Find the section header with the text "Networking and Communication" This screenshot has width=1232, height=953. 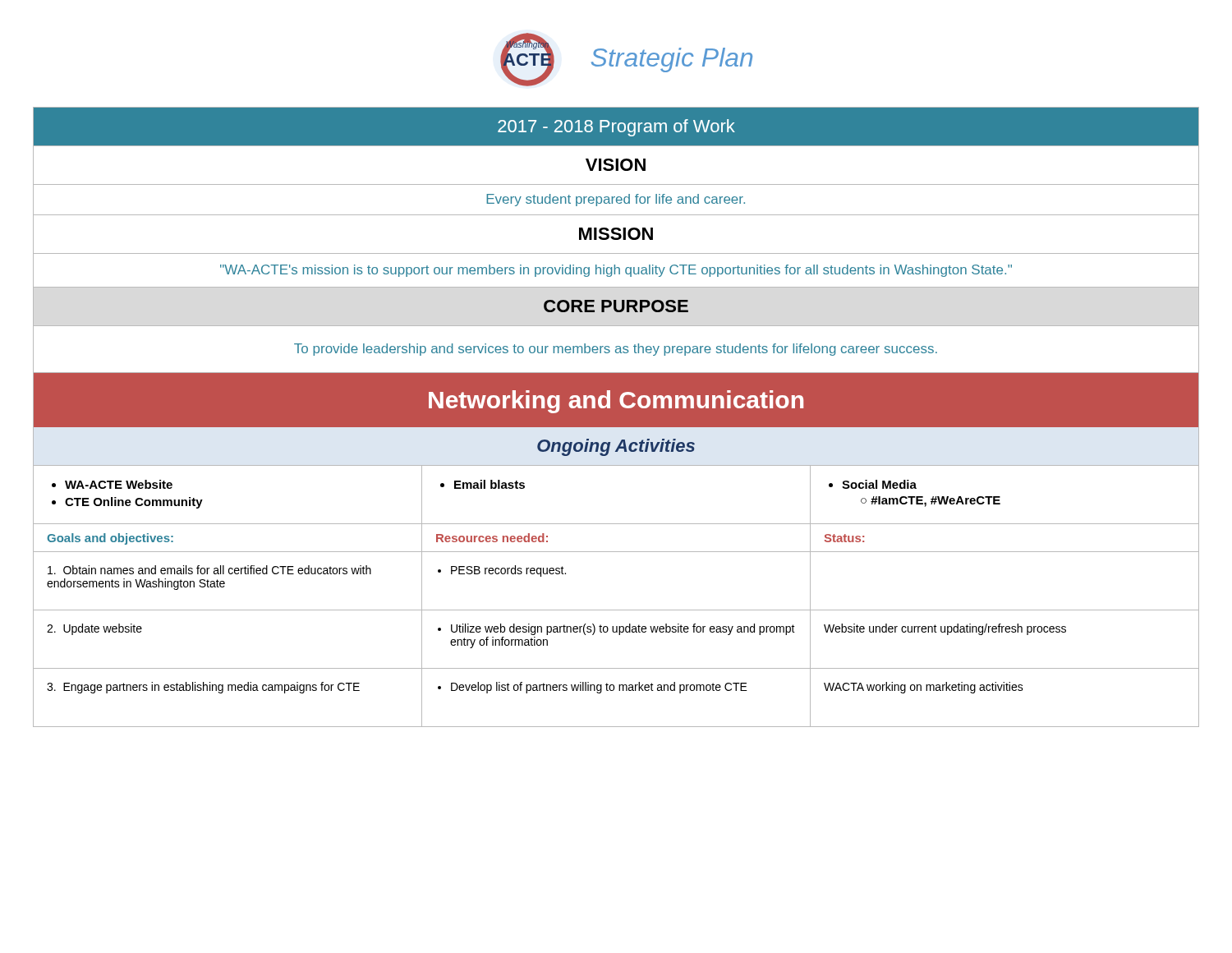tap(616, 400)
